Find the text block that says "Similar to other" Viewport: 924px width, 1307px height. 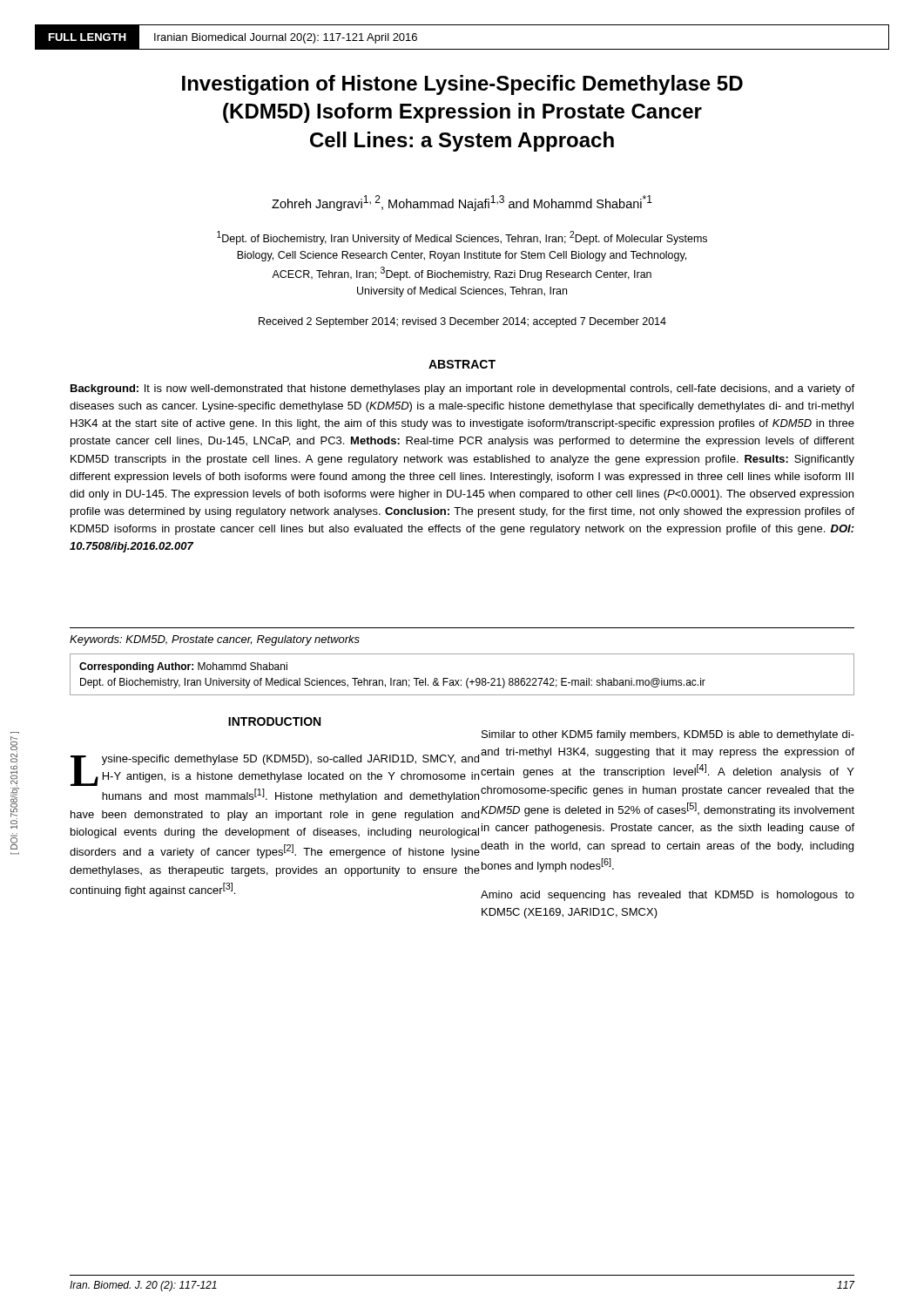[668, 824]
